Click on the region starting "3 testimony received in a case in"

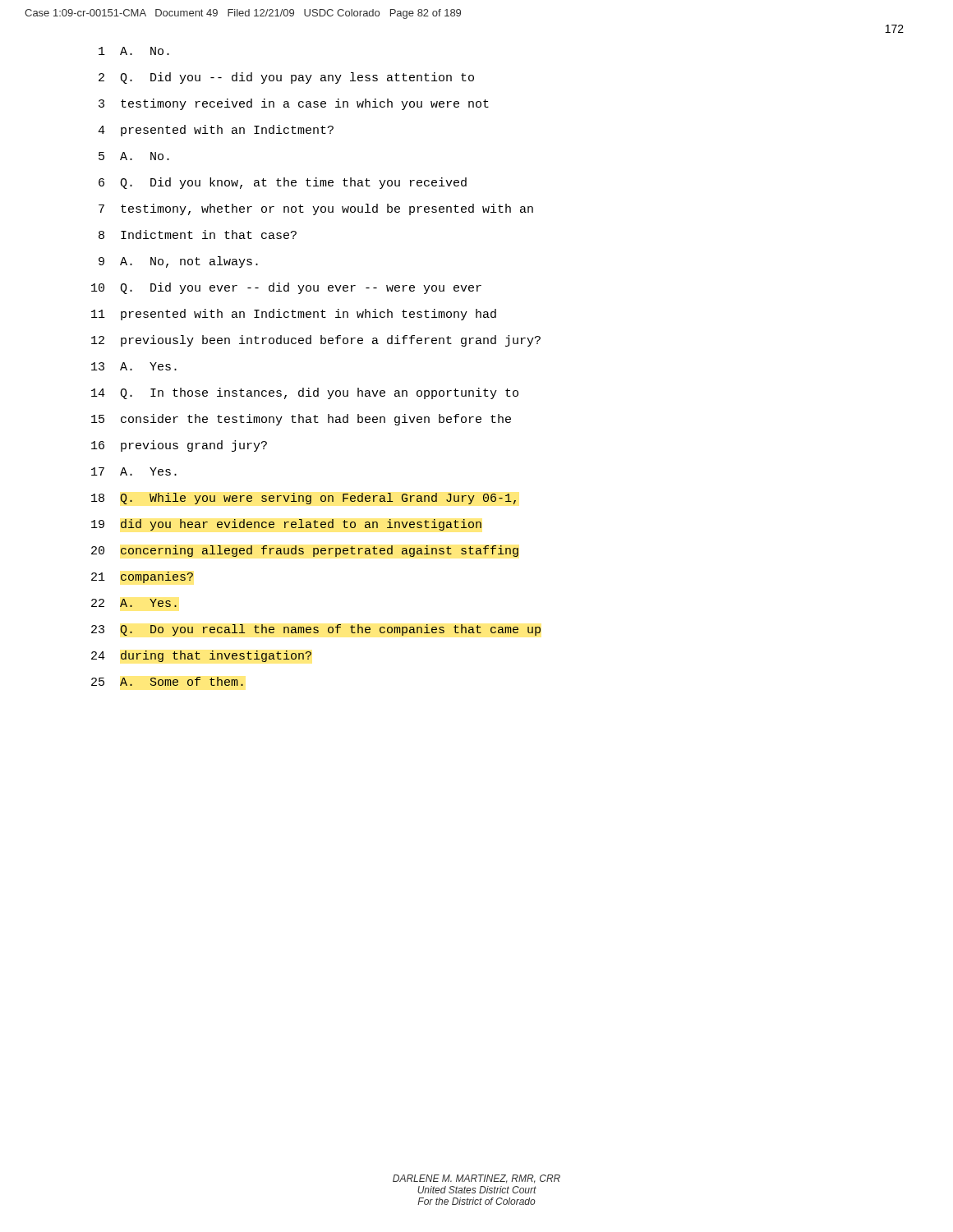coord(476,105)
